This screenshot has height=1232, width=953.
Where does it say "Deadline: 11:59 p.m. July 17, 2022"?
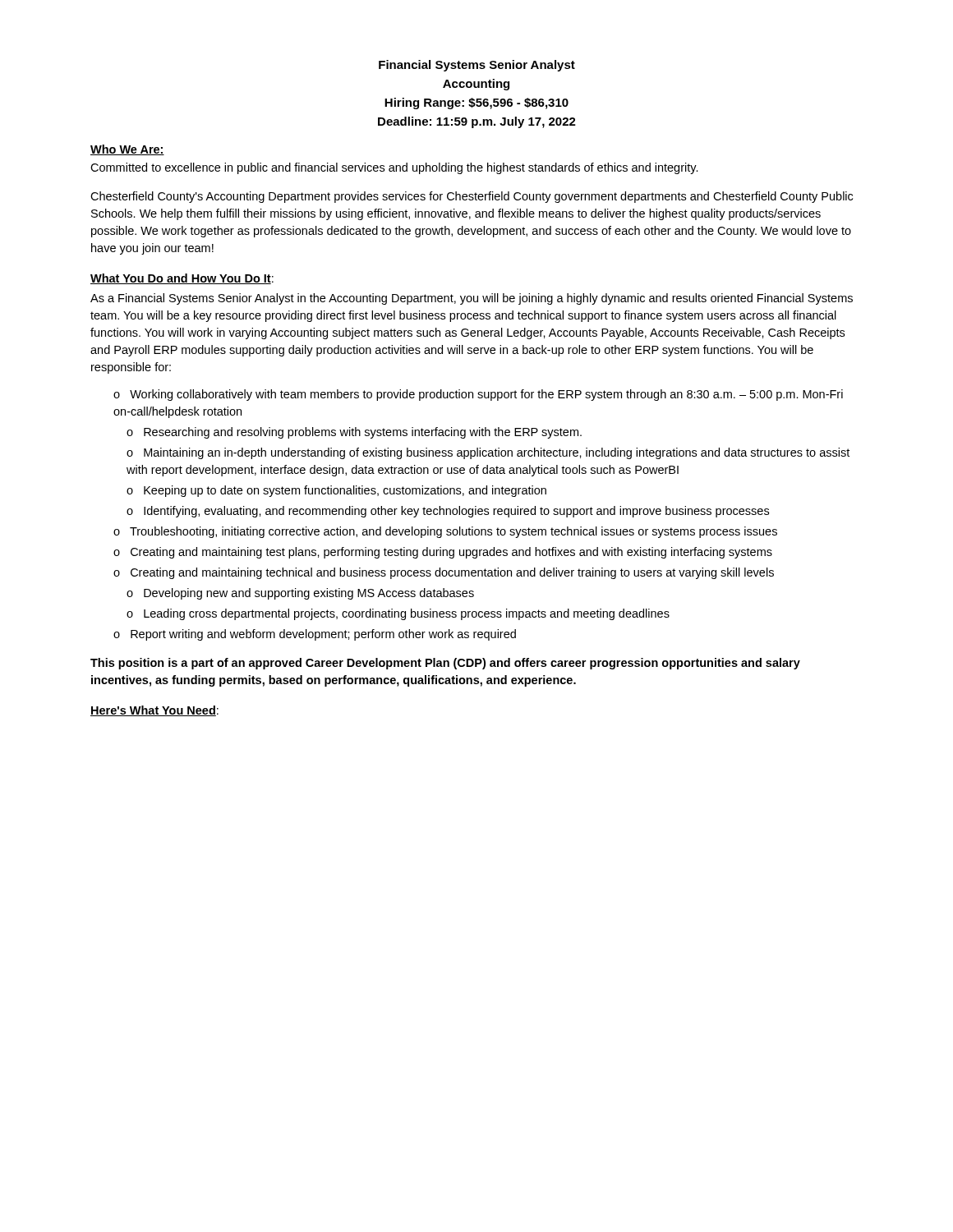coord(476,121)
